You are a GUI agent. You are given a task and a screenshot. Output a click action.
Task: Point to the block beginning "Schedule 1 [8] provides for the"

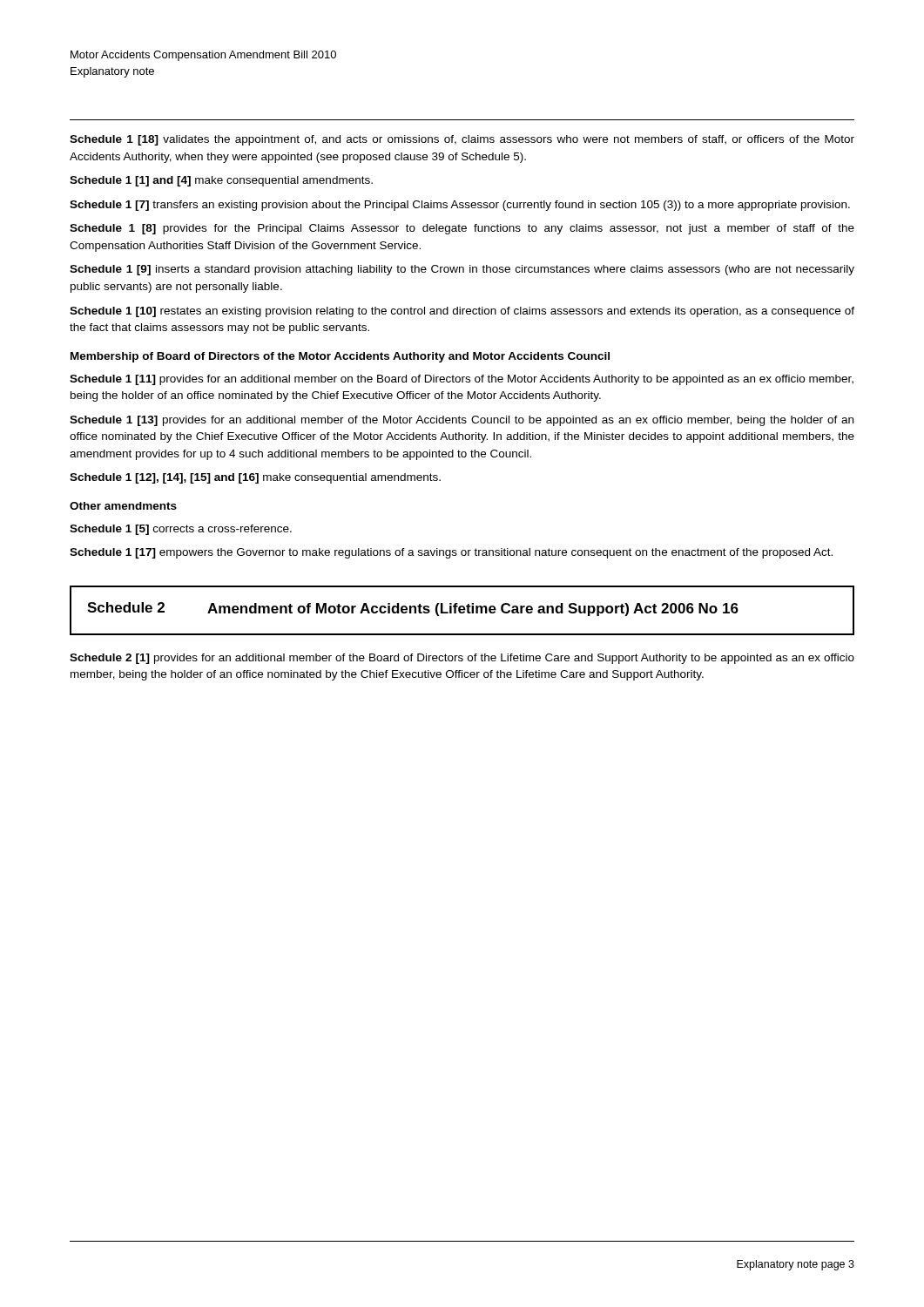[462, 237]
